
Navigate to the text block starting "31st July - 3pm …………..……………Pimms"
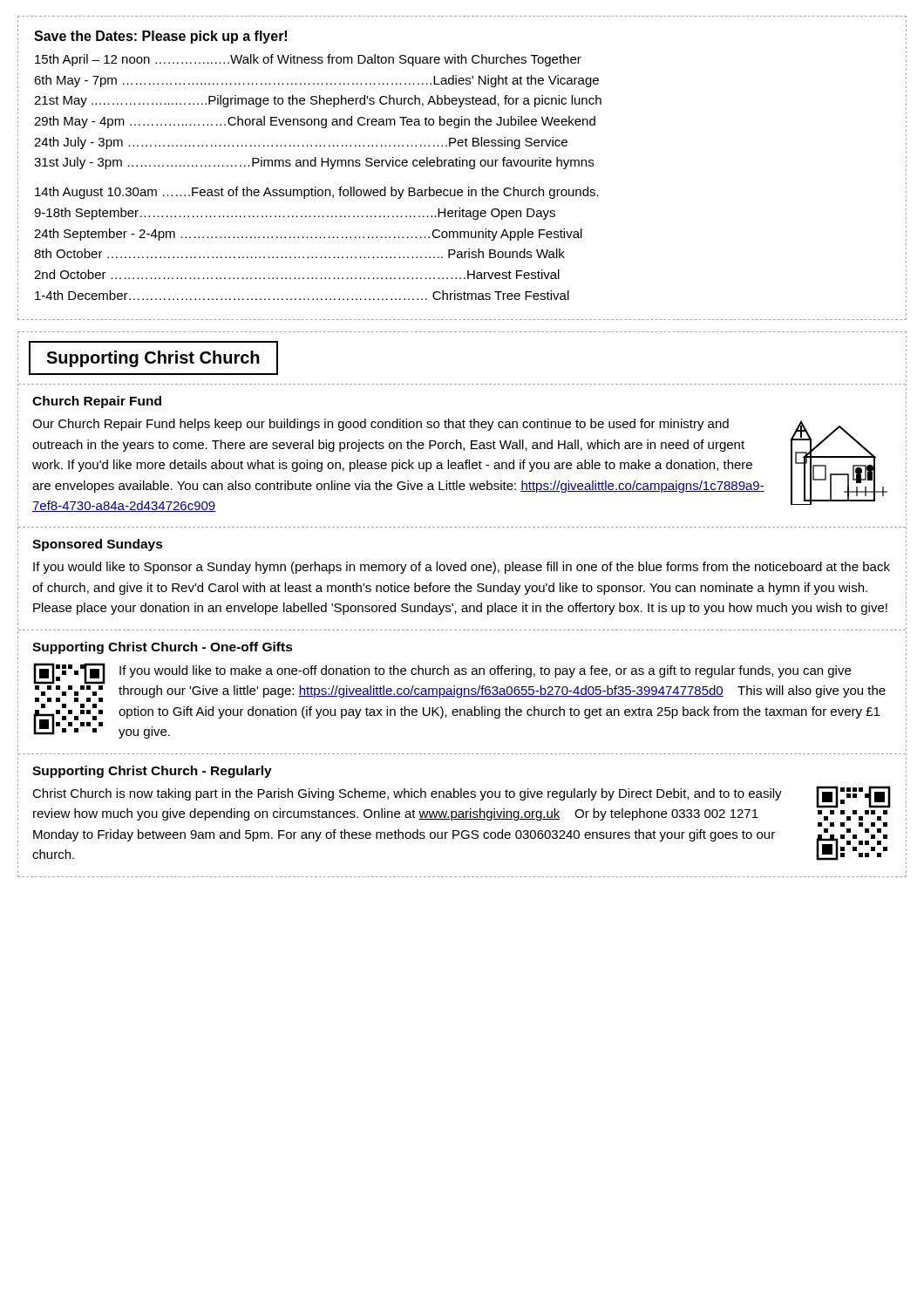tap(314, 162)
